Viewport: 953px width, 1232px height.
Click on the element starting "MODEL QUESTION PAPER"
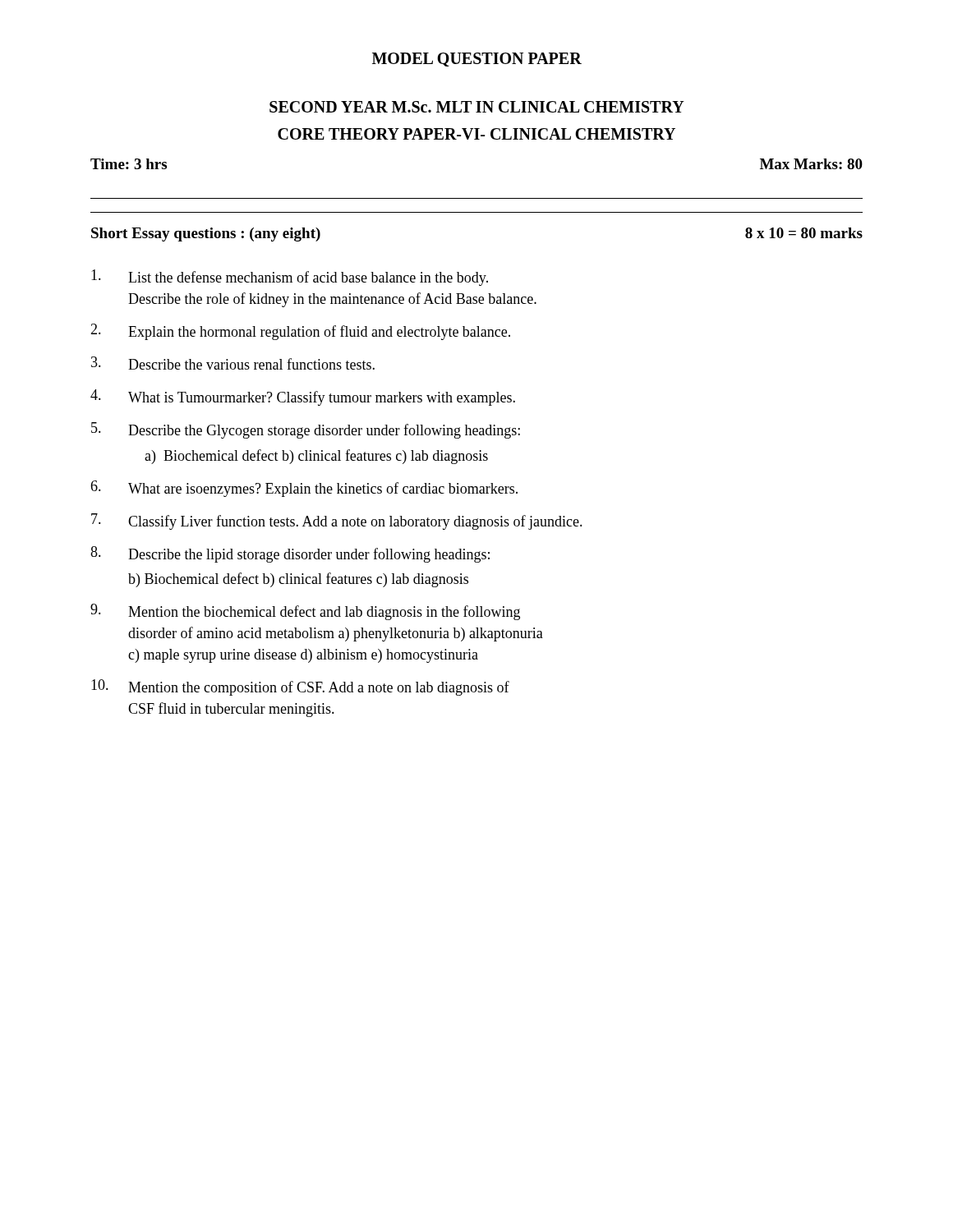476,58
